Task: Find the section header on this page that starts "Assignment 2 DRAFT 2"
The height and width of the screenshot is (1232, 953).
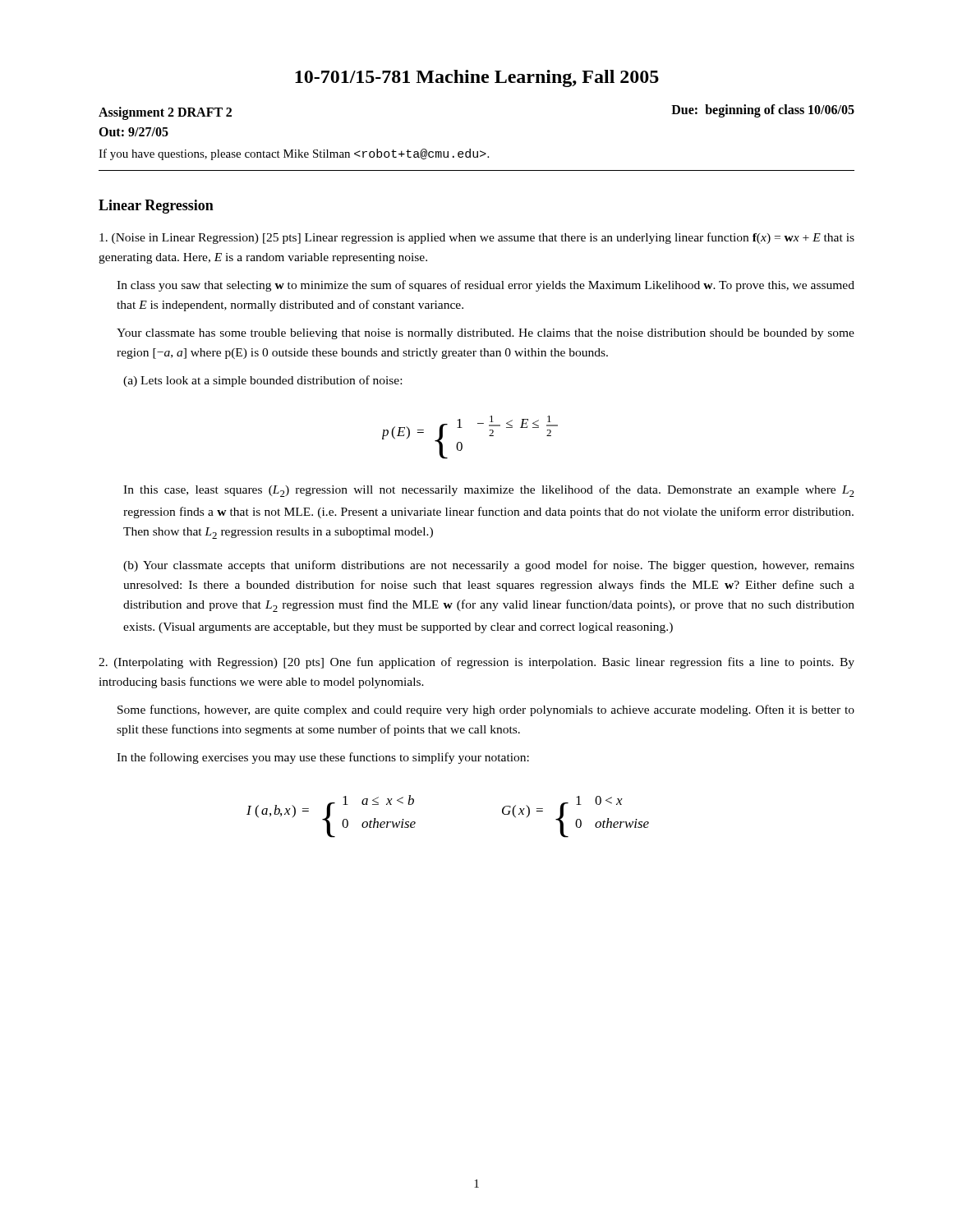Action: pos(171,112)
